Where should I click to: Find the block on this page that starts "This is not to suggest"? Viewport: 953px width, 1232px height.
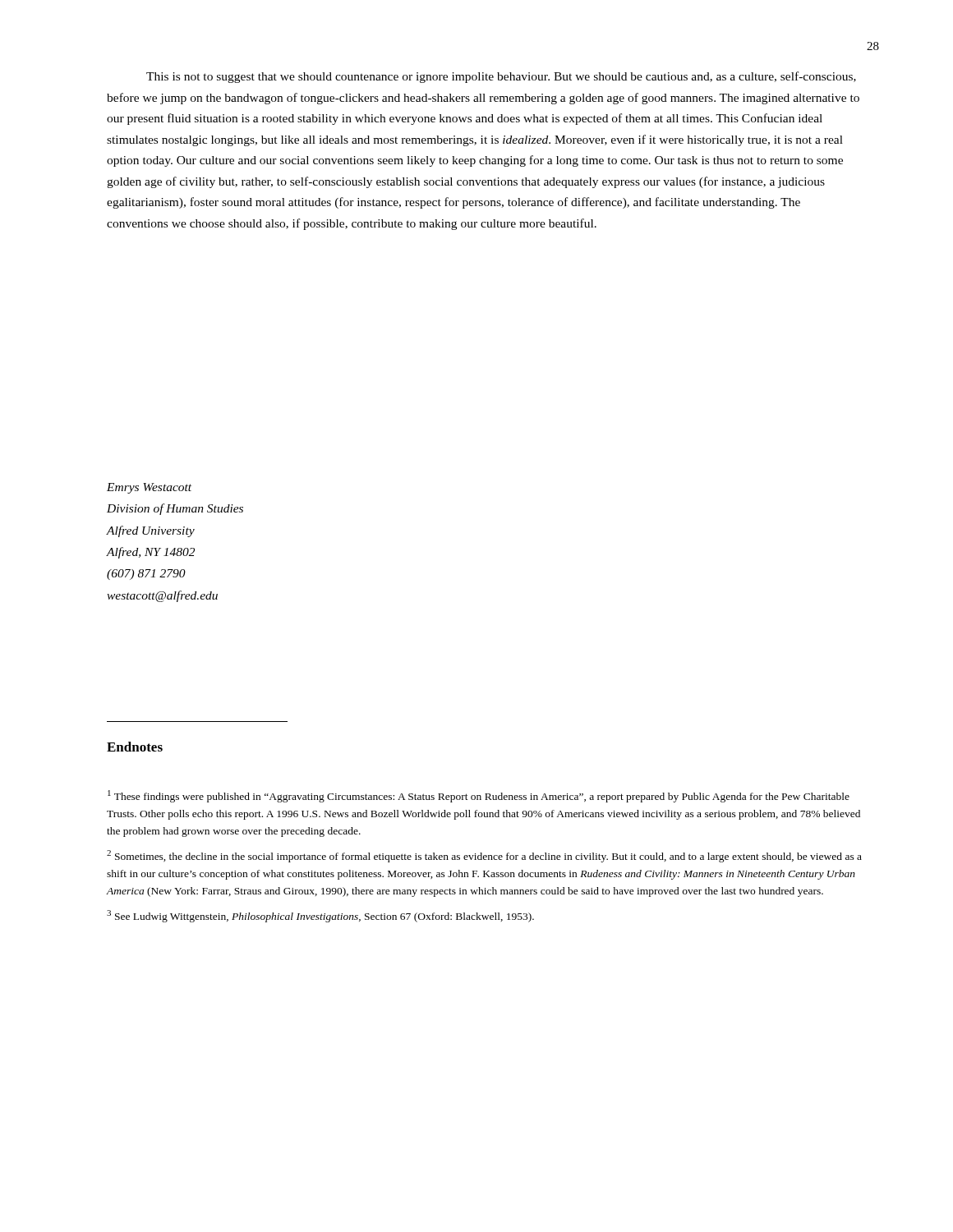(x=485, y=150)
